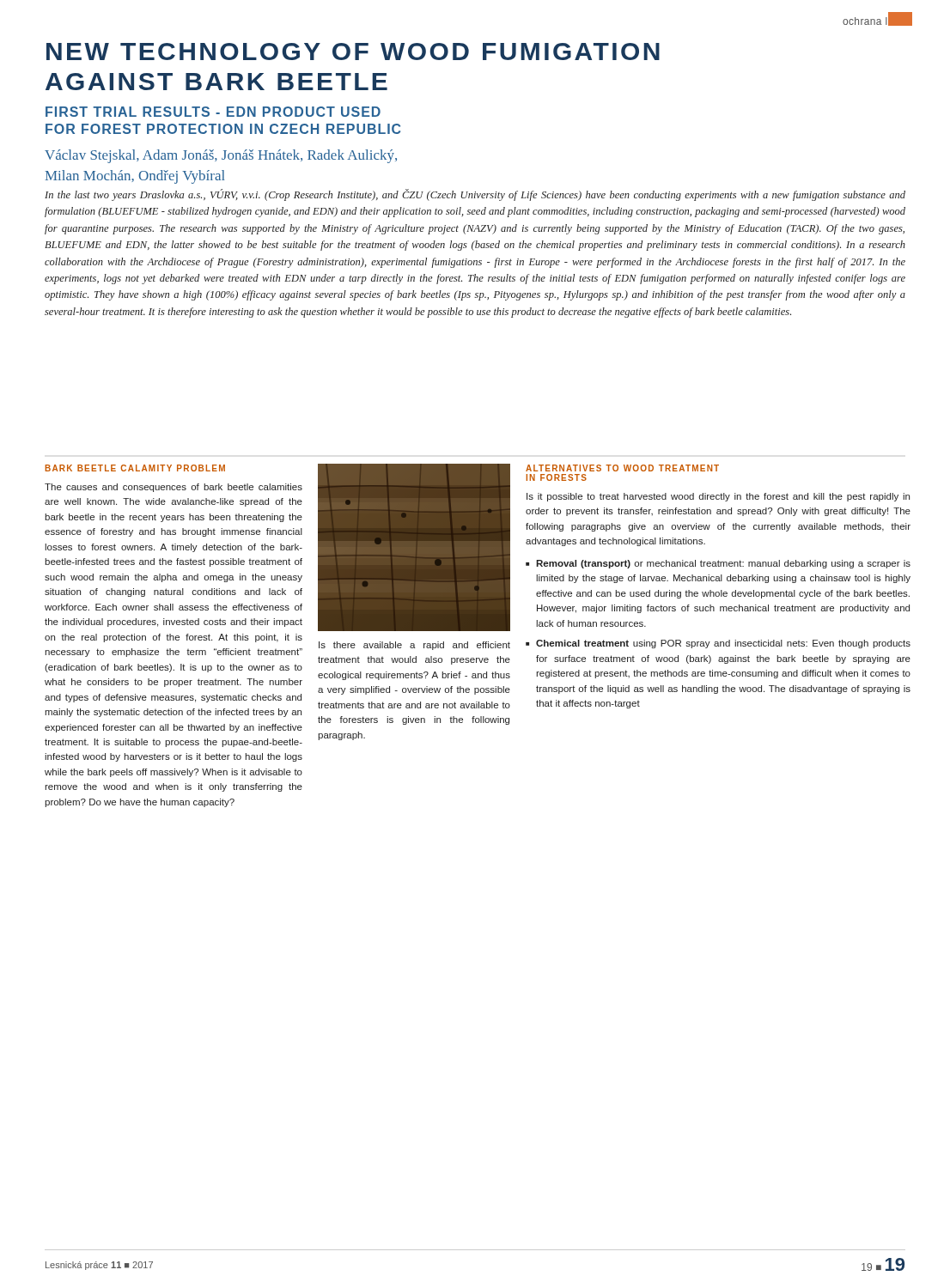
Task: Locate the text block starting "Removal (transport) or mechanical treatment: manual debarking"
Action: pyautogui.click(x=723, y=593)
